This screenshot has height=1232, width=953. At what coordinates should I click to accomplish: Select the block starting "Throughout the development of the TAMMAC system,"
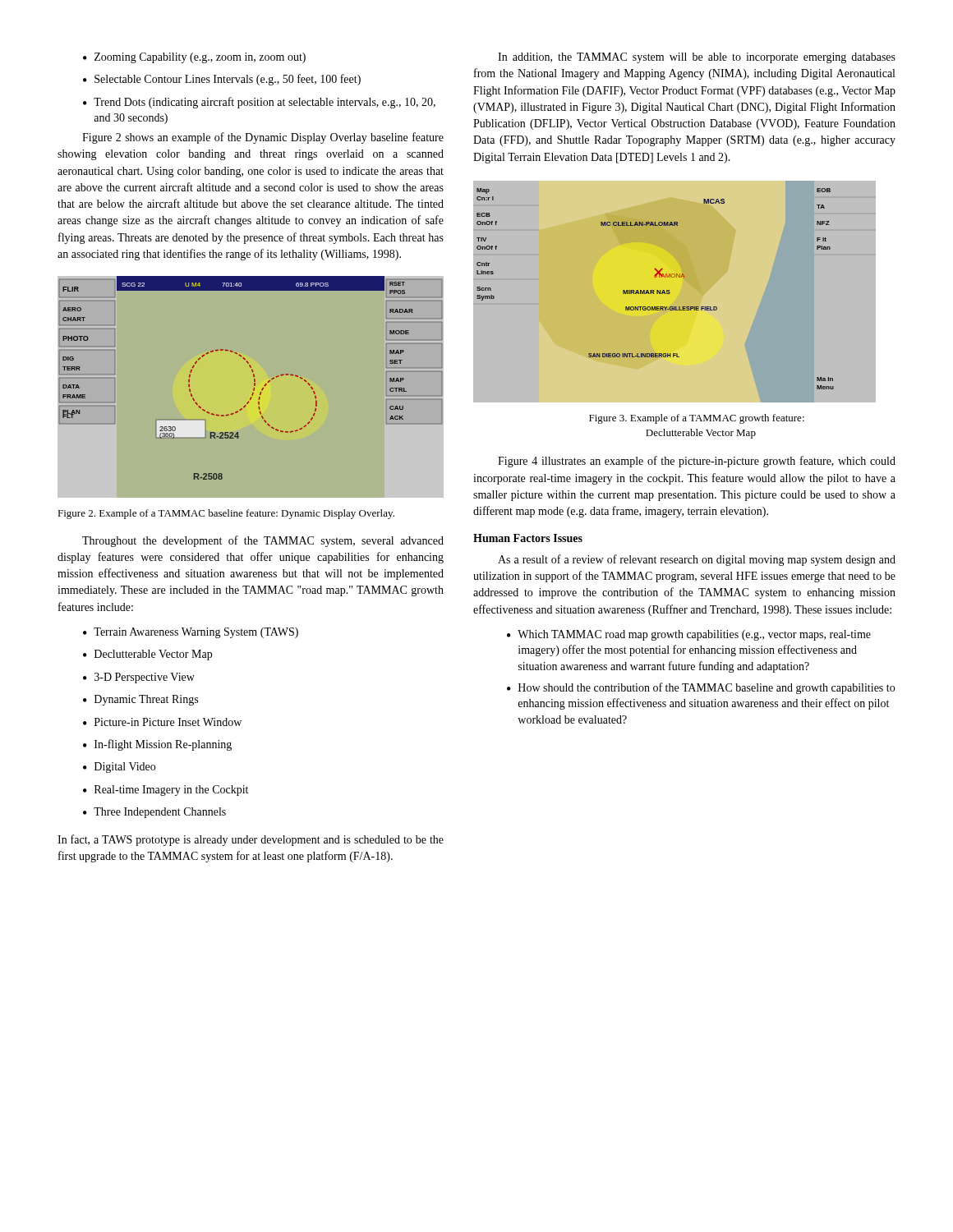point(251,574)
